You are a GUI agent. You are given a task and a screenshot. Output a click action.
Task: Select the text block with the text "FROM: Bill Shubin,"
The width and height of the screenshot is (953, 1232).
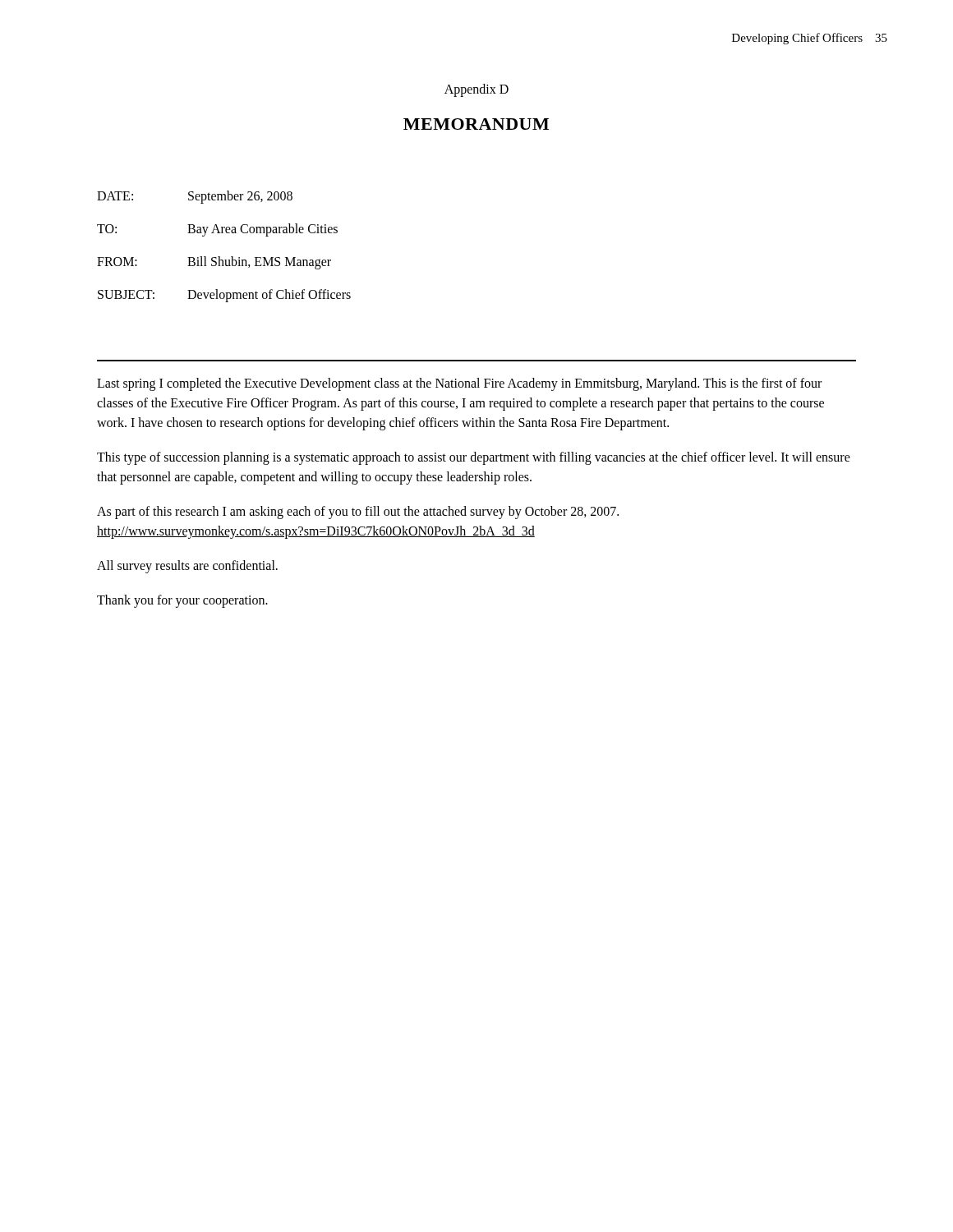click(x=214, y=263)
